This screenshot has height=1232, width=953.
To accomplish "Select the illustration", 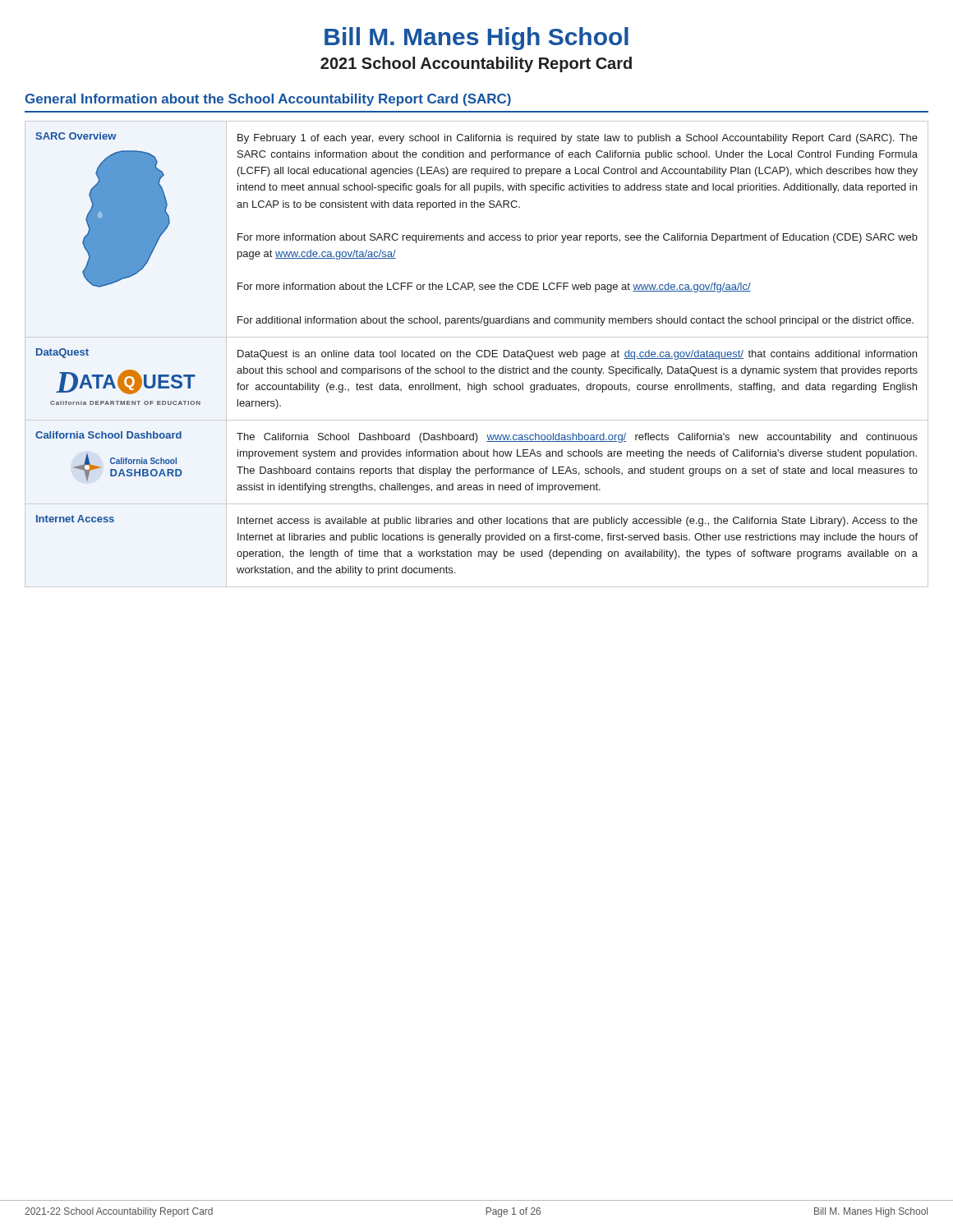I will point(126,223).
